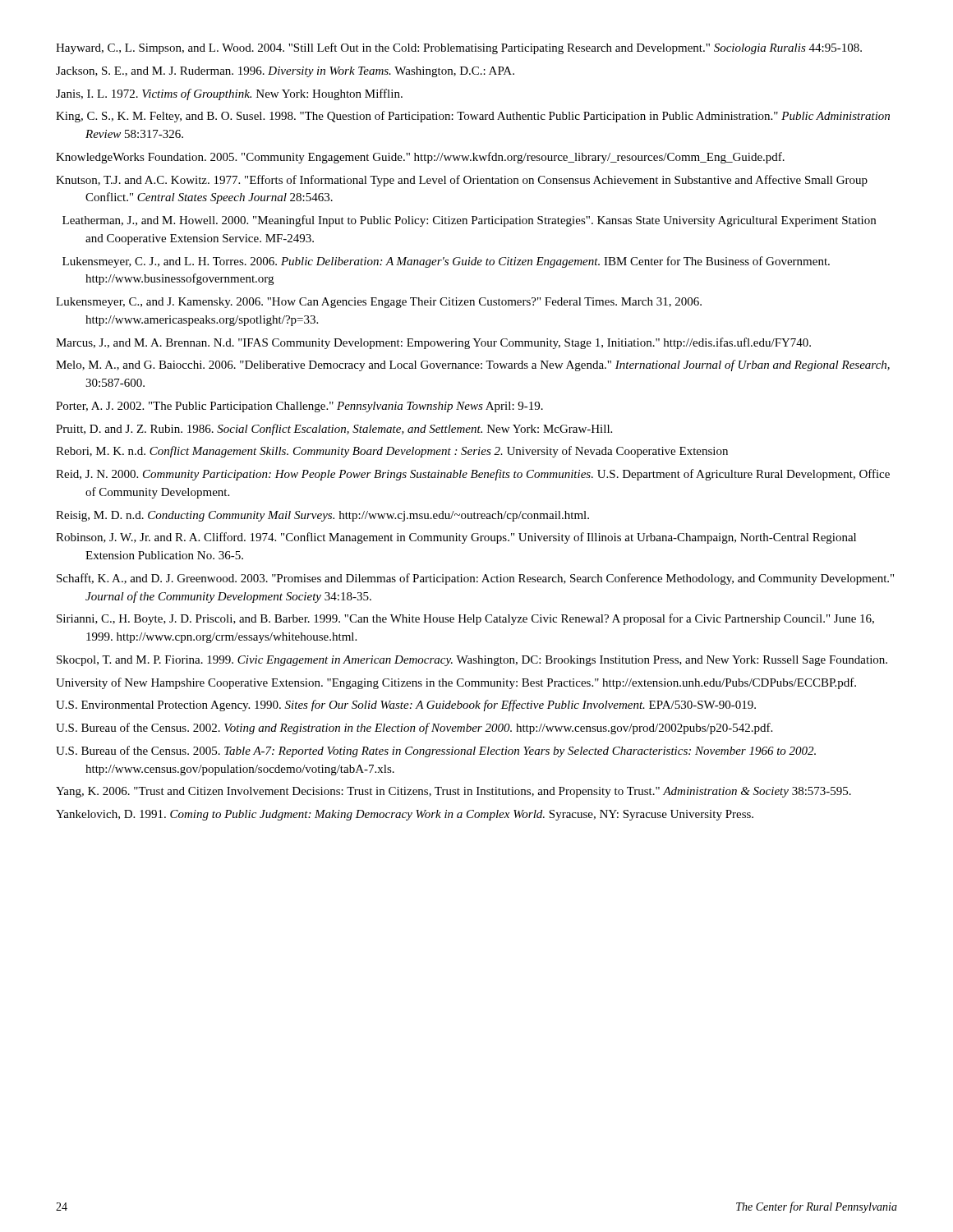Find the region starting "Robinson, J. W., Jr. and R."

(456, 546)
